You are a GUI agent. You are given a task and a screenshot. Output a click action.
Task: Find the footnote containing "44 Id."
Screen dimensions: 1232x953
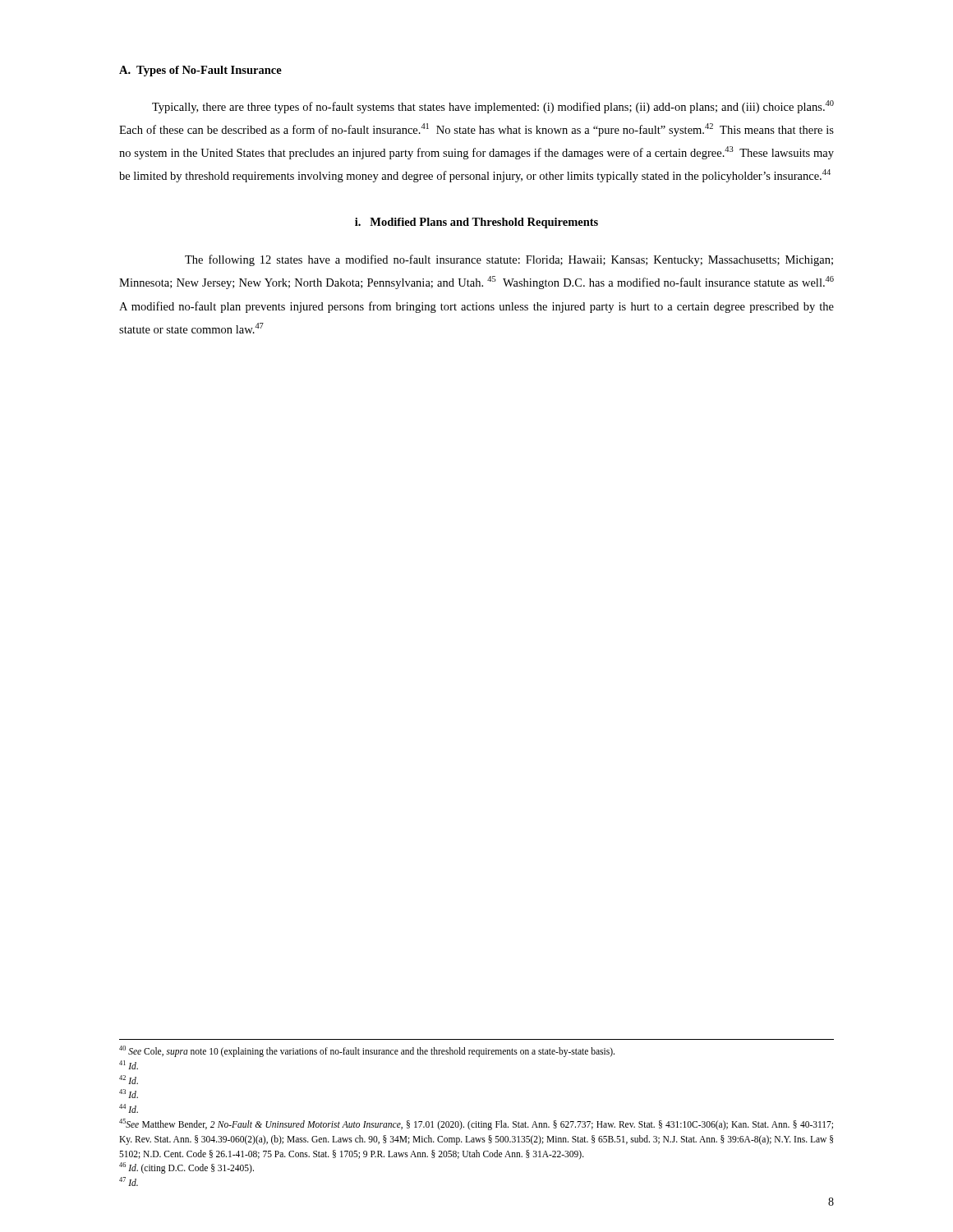click(129, 1109)
